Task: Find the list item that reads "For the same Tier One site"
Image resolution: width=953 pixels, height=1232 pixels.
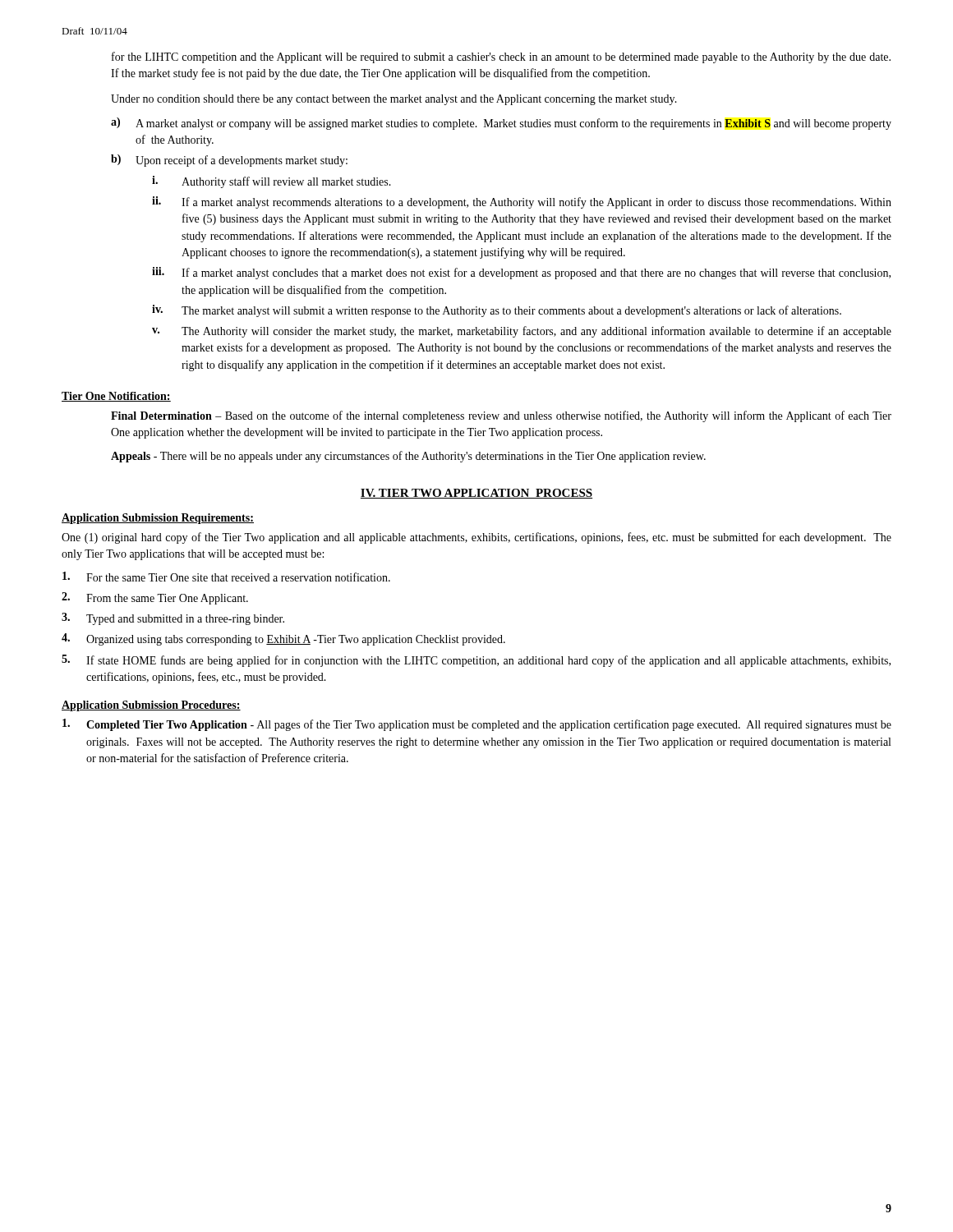Action: pyautogui.click(x=226, y=577)
